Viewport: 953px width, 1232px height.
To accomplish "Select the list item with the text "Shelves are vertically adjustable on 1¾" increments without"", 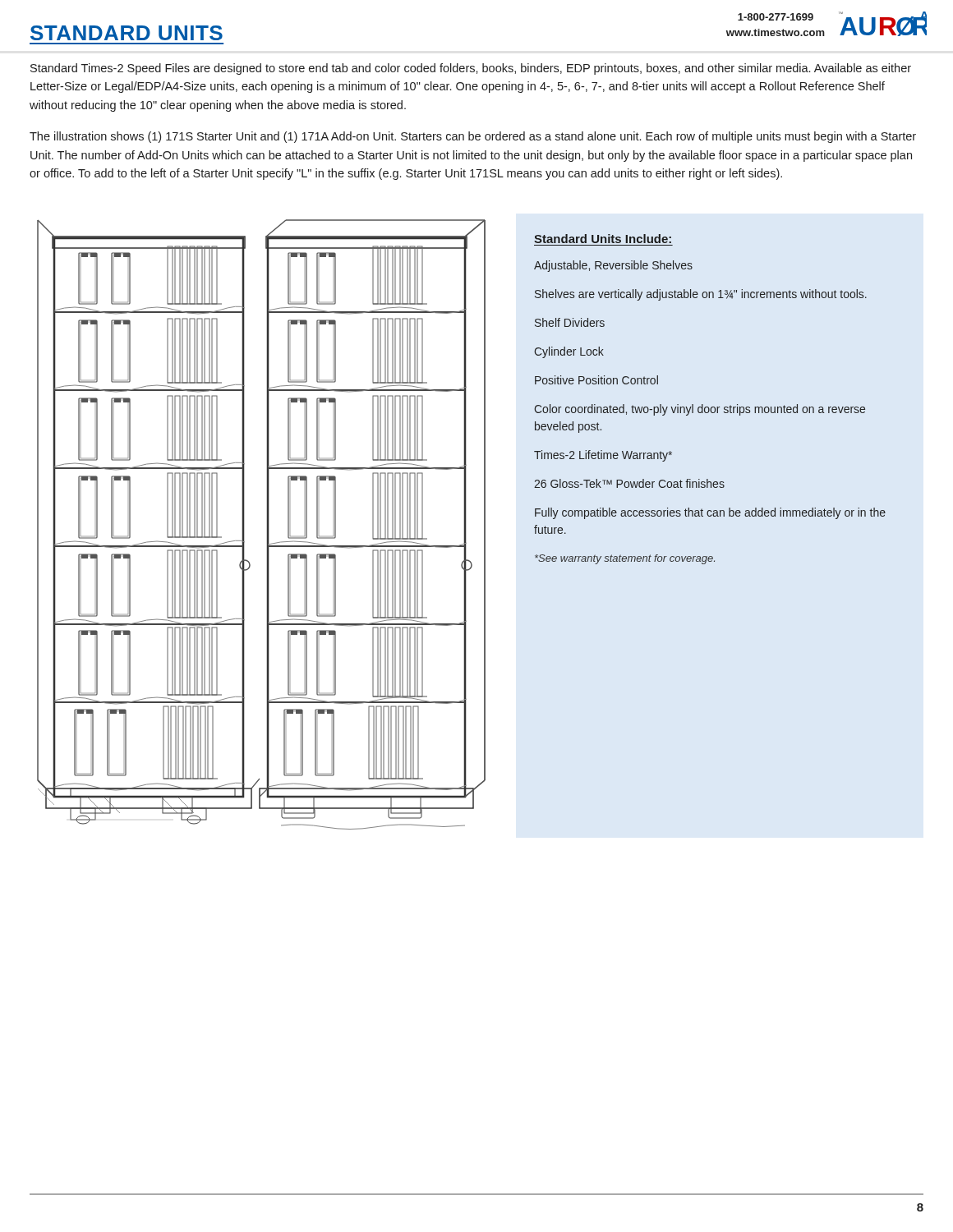I will [701, 294].
